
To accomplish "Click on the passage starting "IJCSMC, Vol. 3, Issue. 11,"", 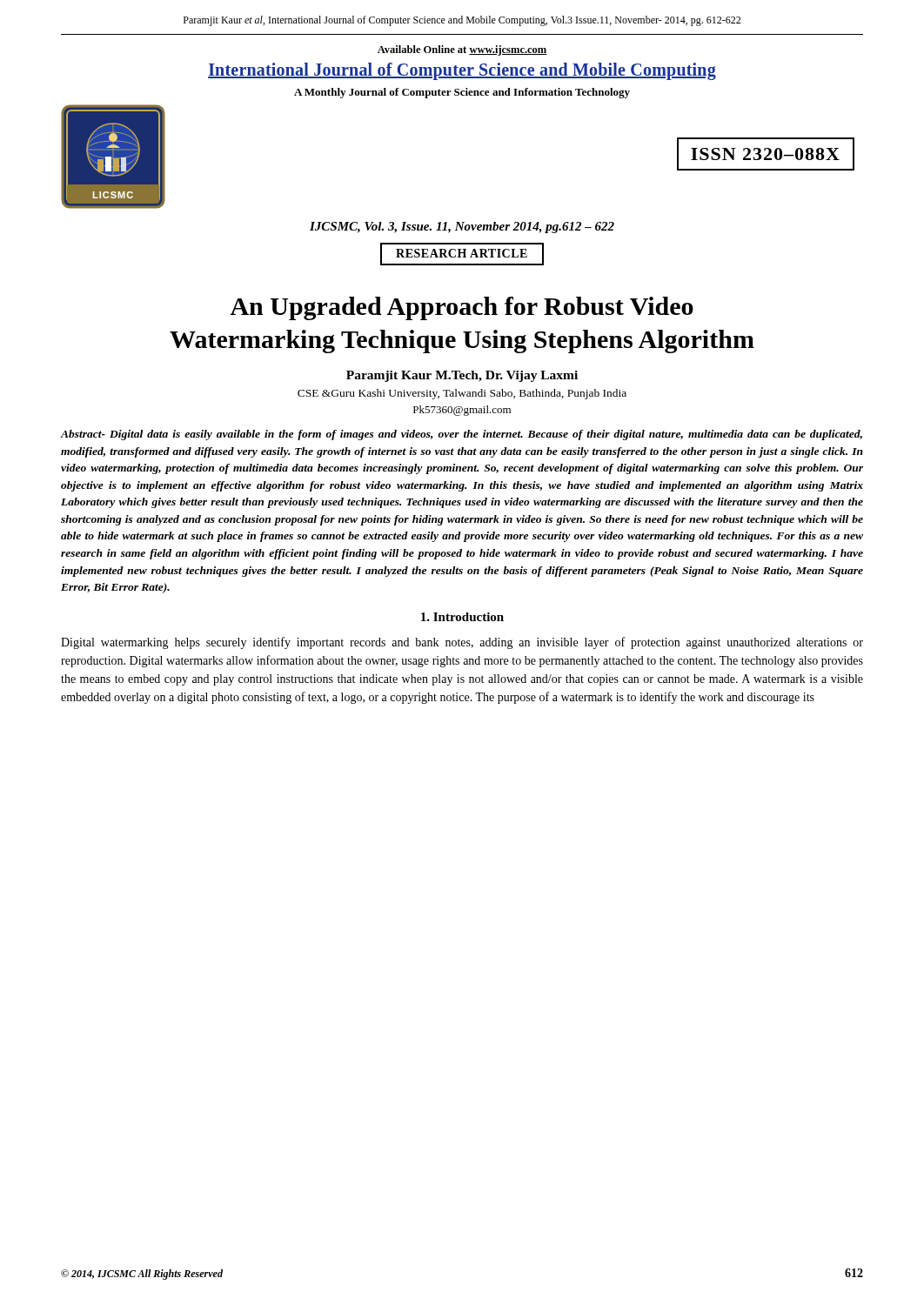I will pos(462,226).
